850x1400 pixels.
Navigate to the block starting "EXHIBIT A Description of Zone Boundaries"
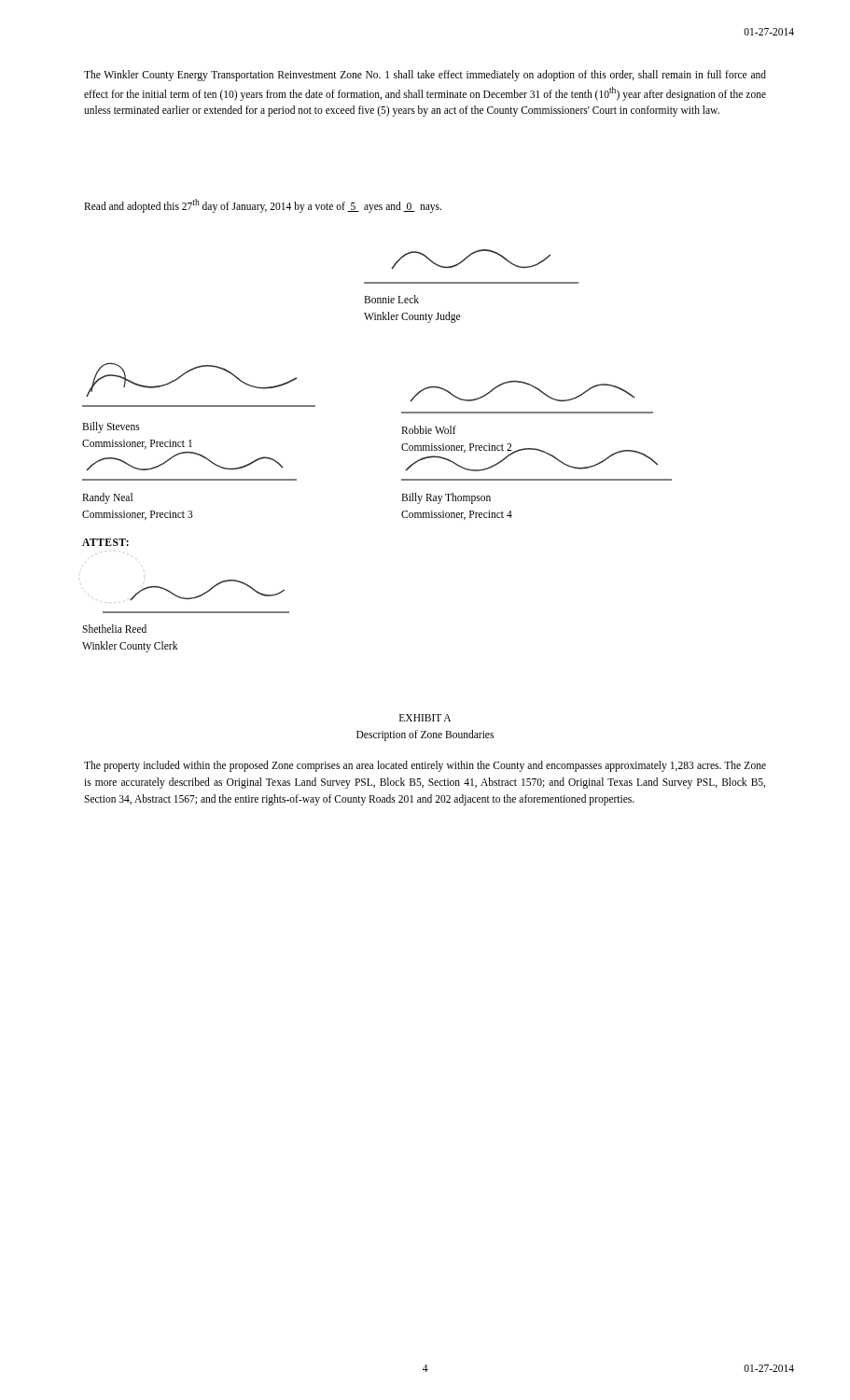click(425, 726)
